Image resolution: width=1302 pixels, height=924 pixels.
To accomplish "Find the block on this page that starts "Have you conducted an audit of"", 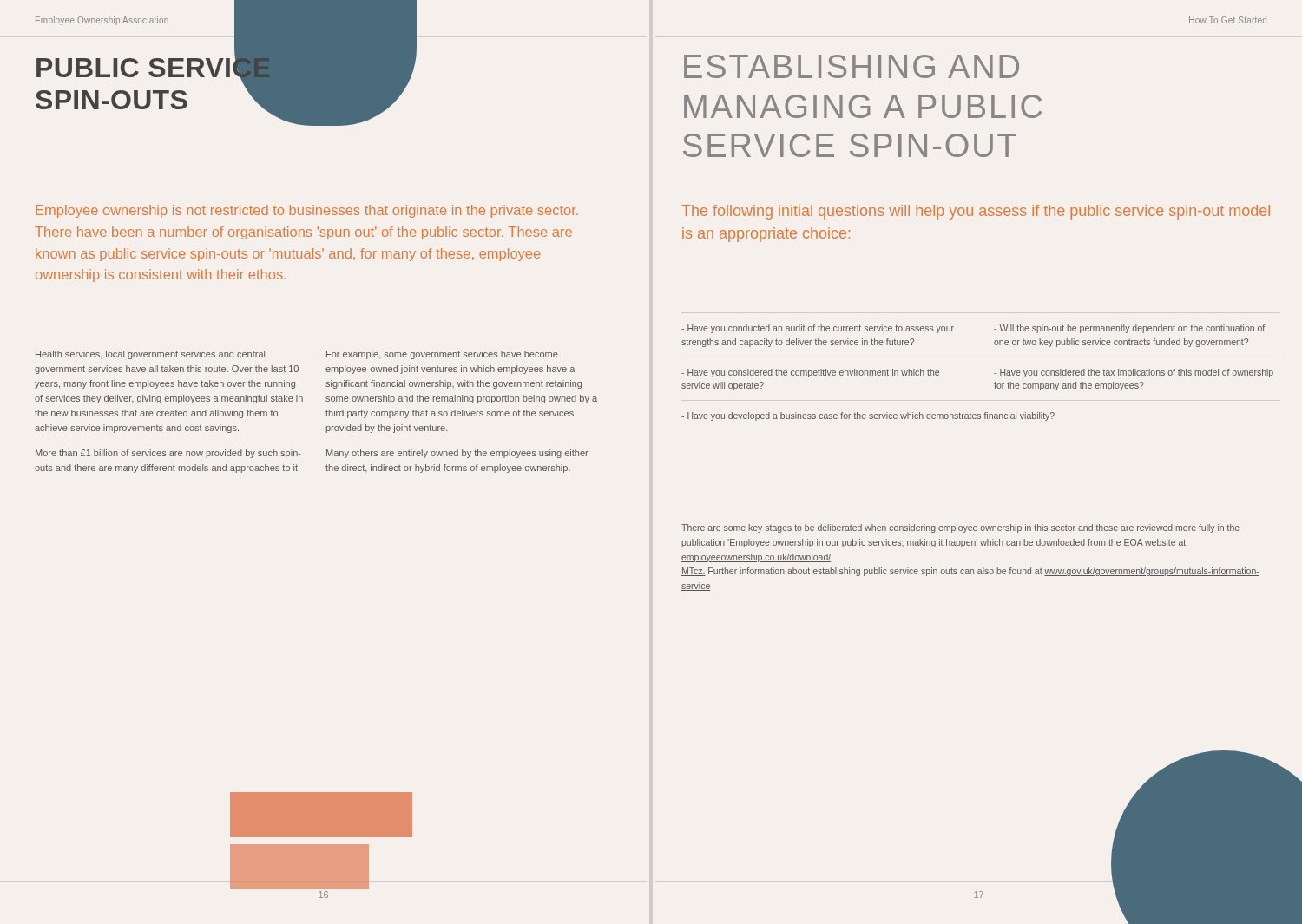I will tap(818, 335).
